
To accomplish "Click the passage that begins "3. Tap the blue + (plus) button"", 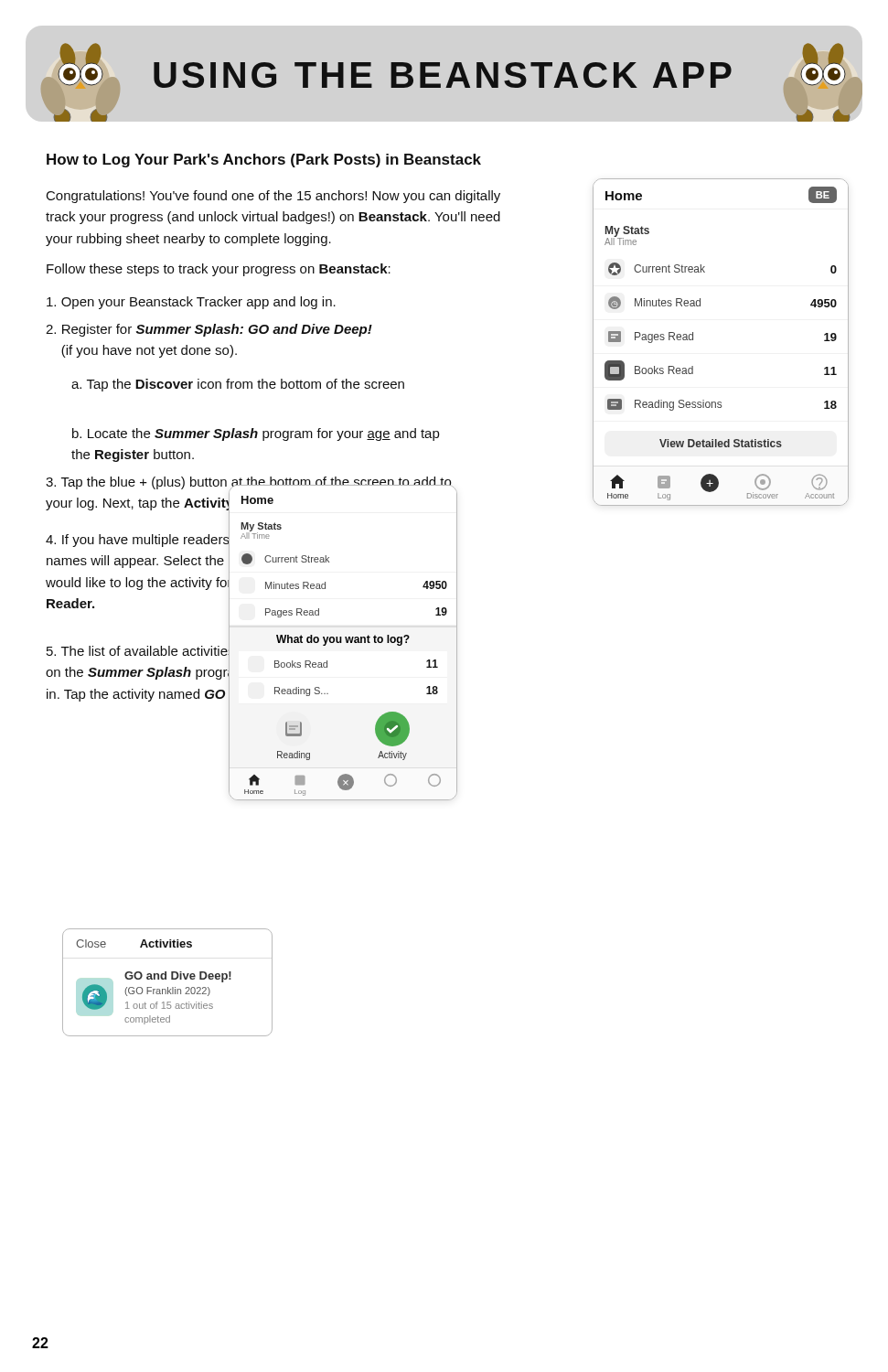I will pos(256,492).
